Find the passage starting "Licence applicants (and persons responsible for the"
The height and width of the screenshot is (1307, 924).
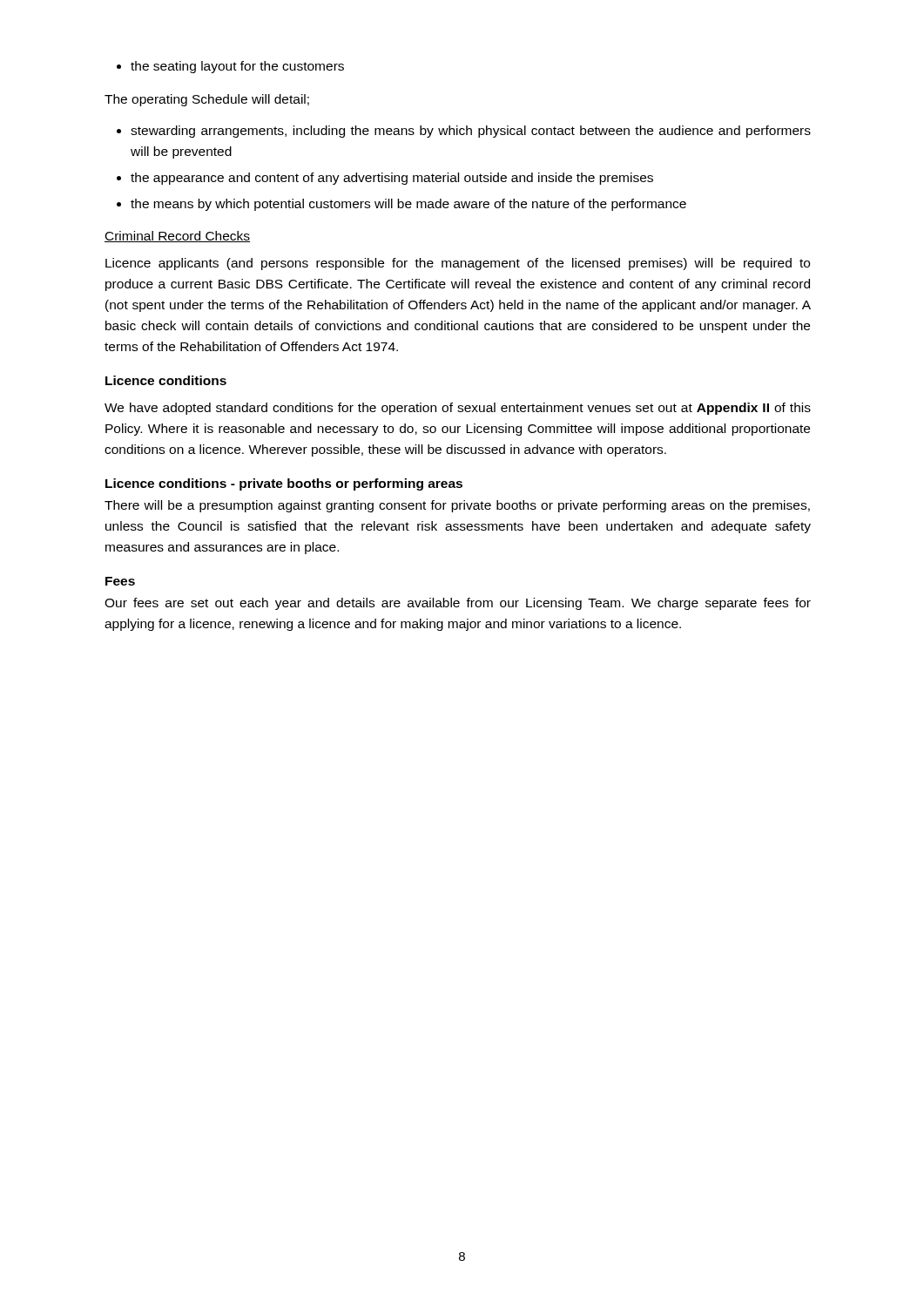point(458,305)
